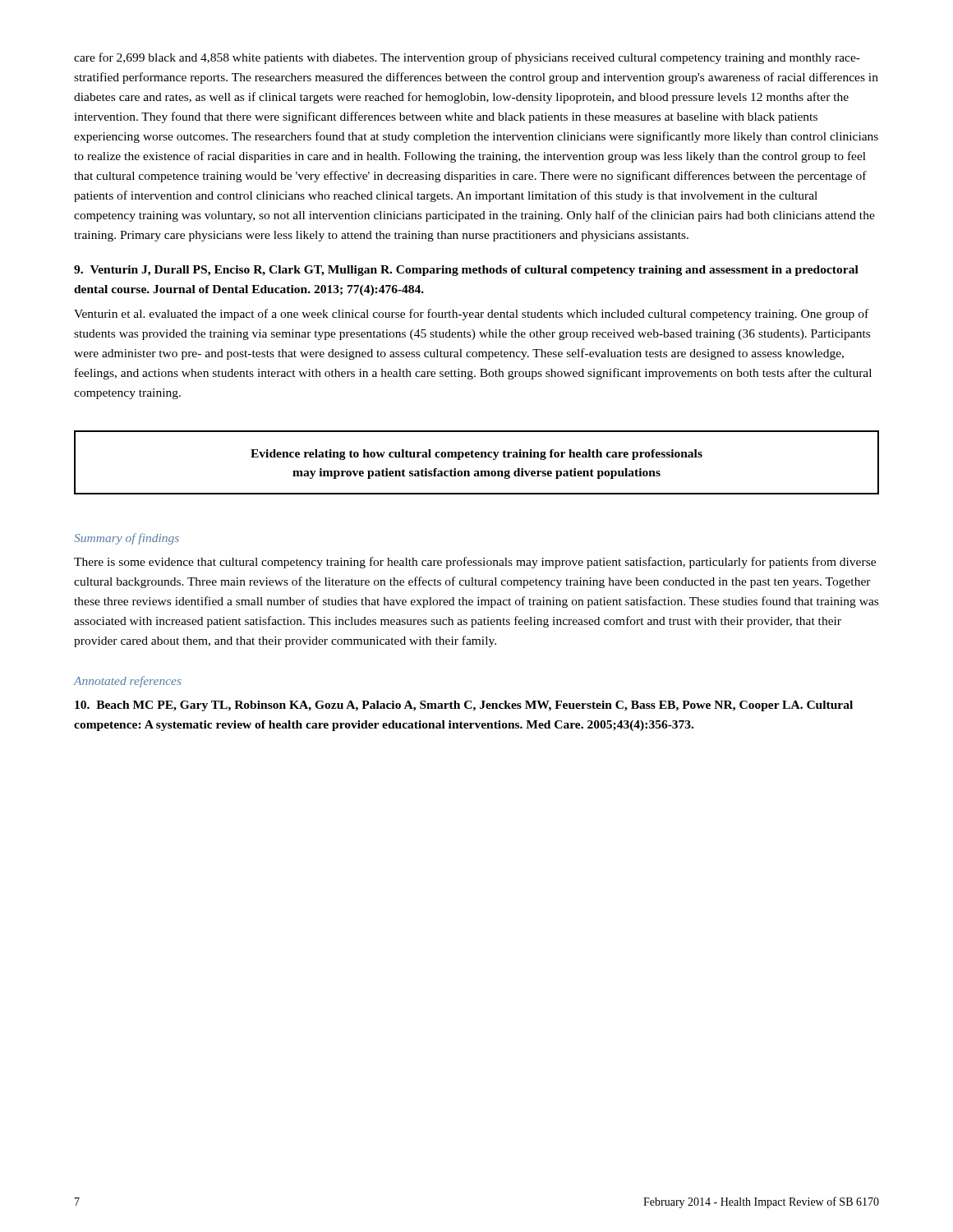
Task: Find the block starting "Summary of findings"
Action: coord(127,538)
